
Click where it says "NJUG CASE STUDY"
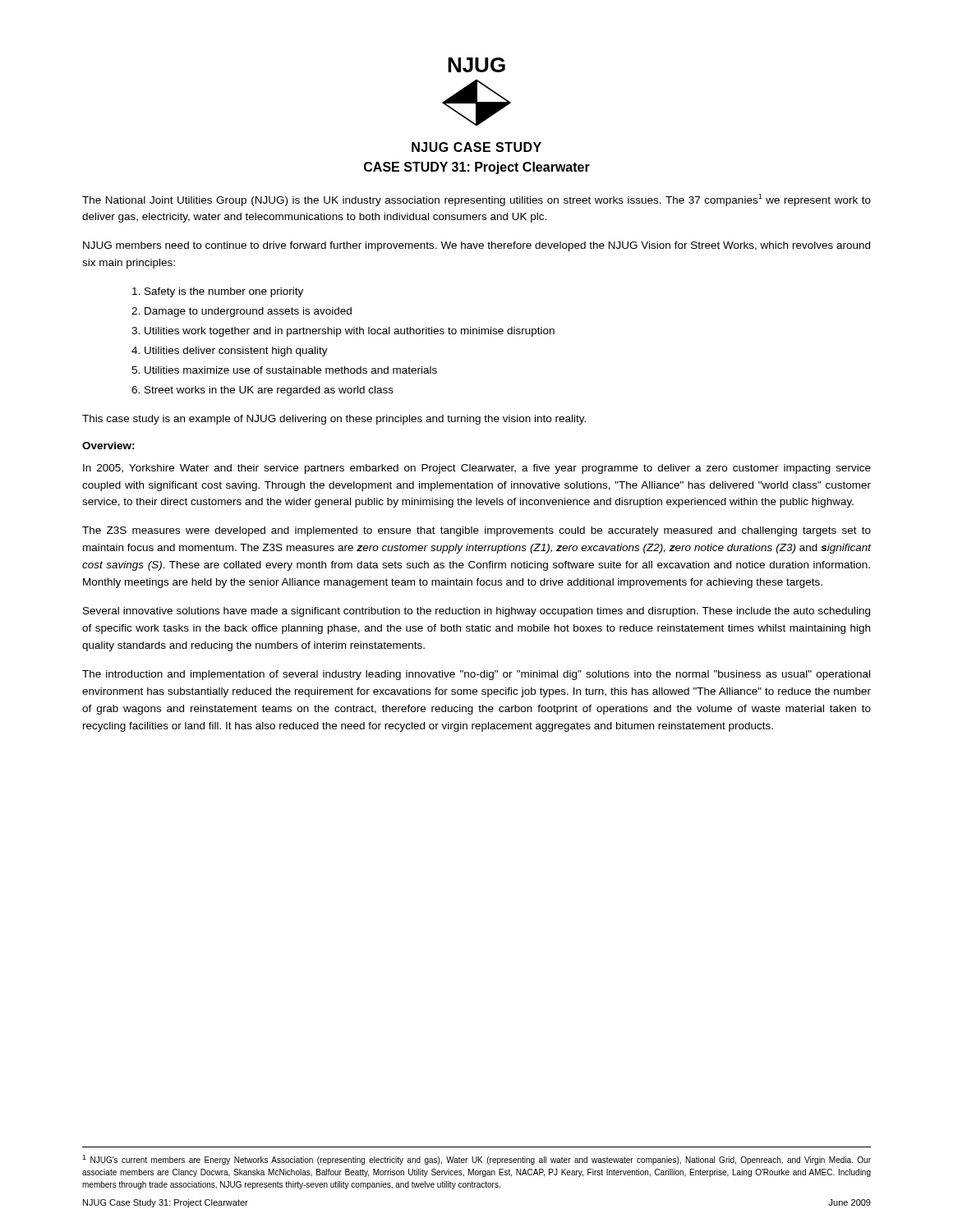(x=476, y=147)
